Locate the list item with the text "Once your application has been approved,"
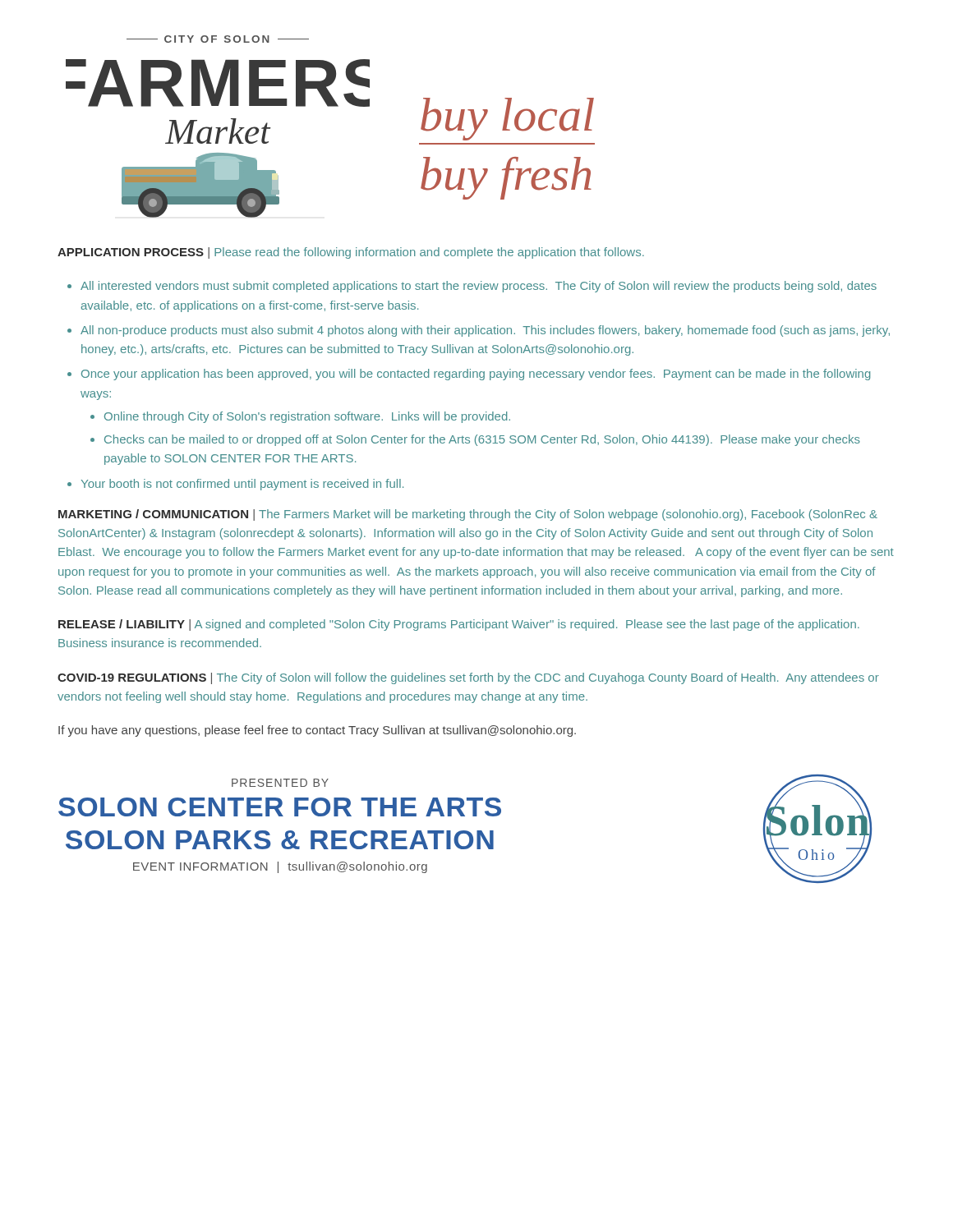Screen dimensions: 1232x953 pyautogui.click(x=488, y=417)
